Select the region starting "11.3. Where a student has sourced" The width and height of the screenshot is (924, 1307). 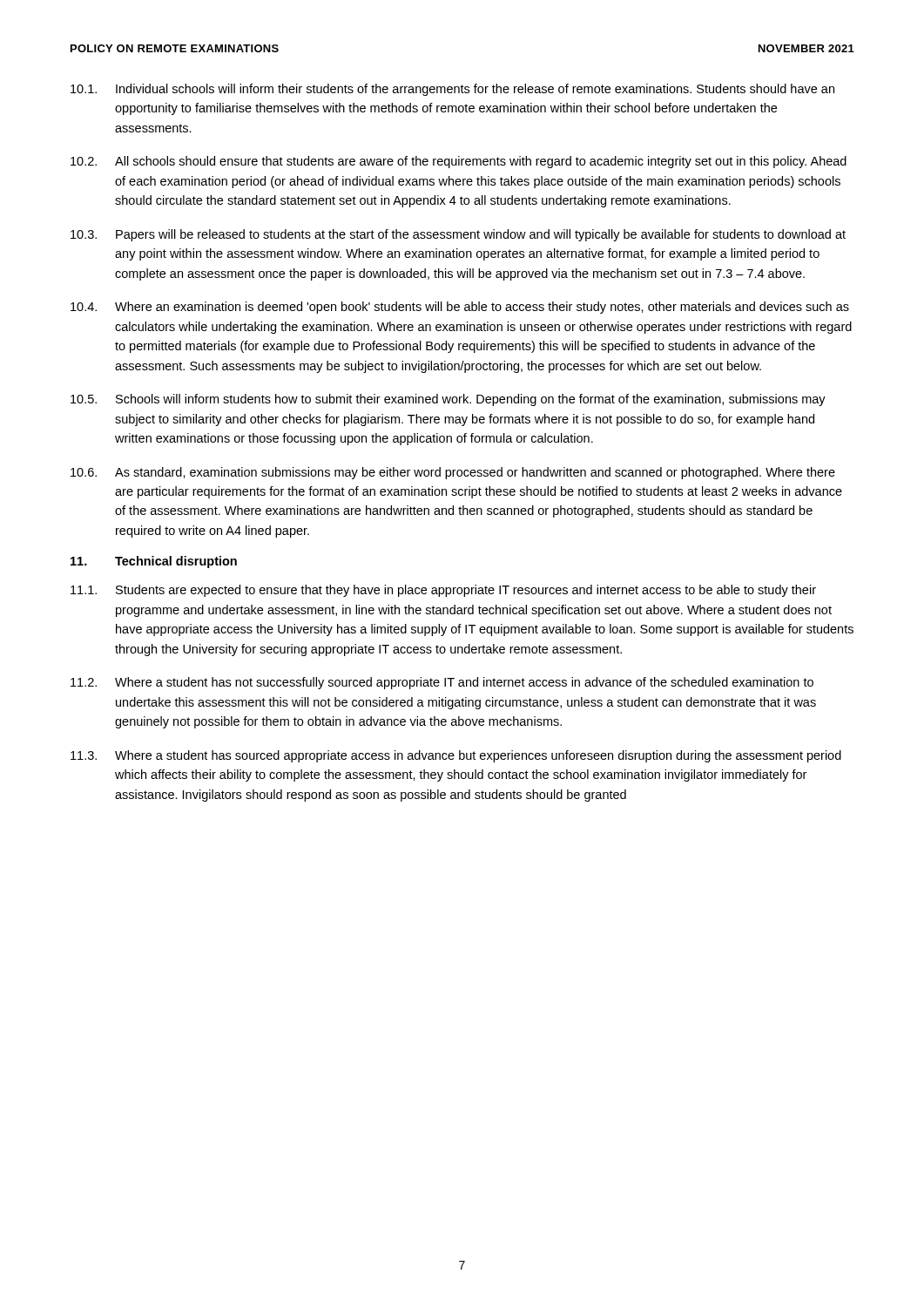[462, 775]
